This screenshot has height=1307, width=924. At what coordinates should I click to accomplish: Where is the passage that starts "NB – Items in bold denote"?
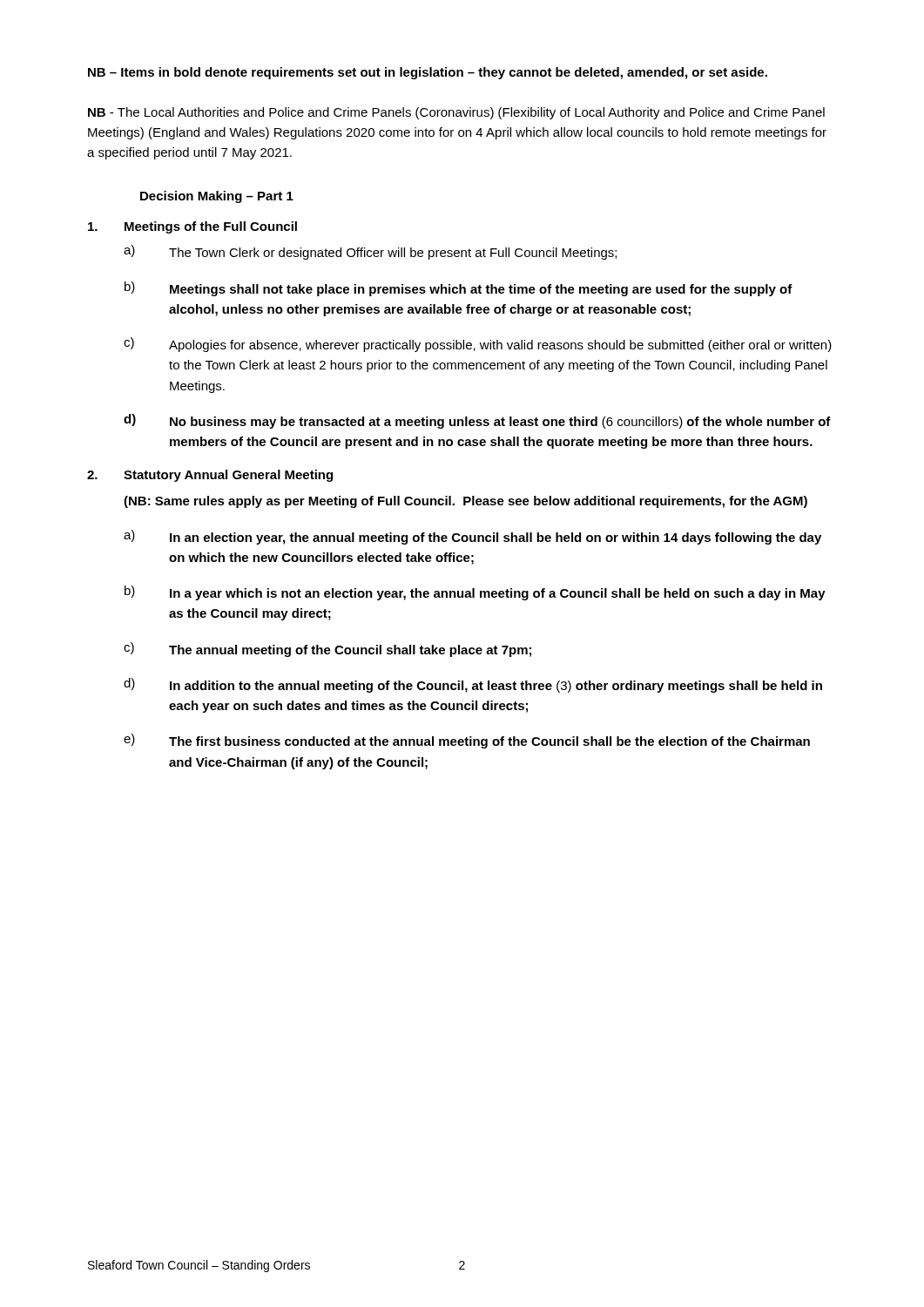coord(428,72)
